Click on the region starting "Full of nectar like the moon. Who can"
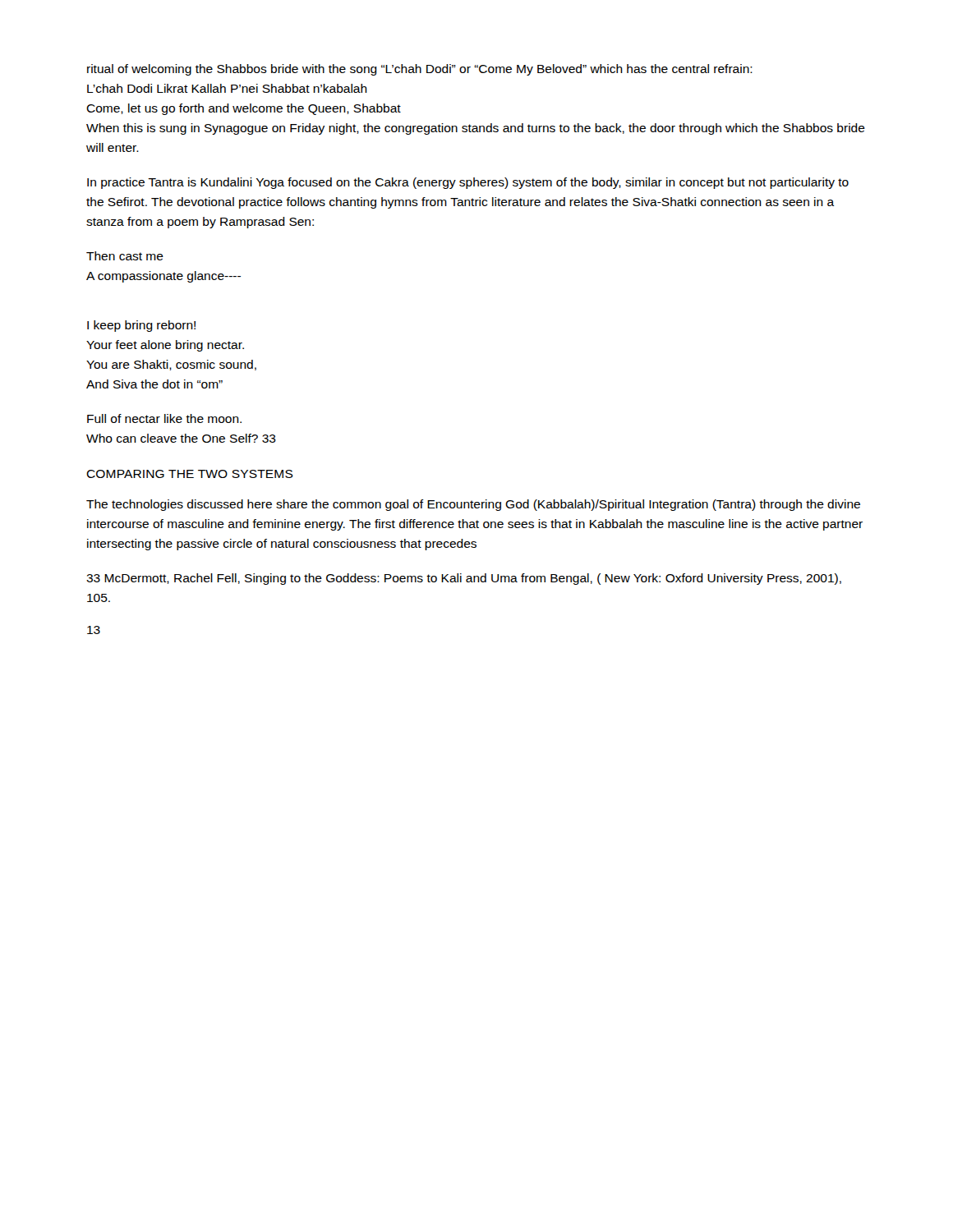This screenshot has width=953, height=1232. click(181, 428)
